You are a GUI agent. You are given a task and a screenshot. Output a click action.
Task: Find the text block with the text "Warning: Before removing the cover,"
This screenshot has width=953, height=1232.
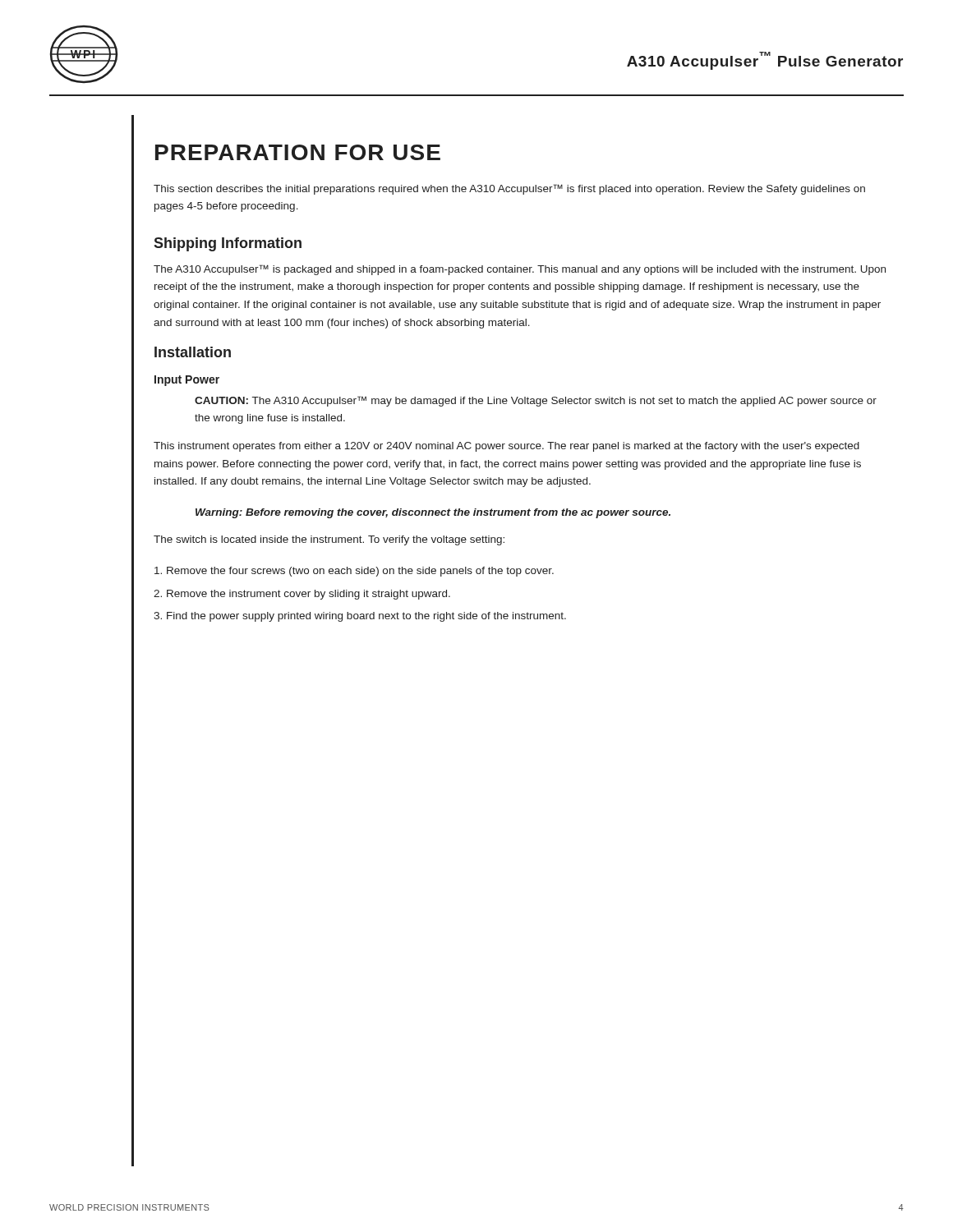click(x=433, y=512)
